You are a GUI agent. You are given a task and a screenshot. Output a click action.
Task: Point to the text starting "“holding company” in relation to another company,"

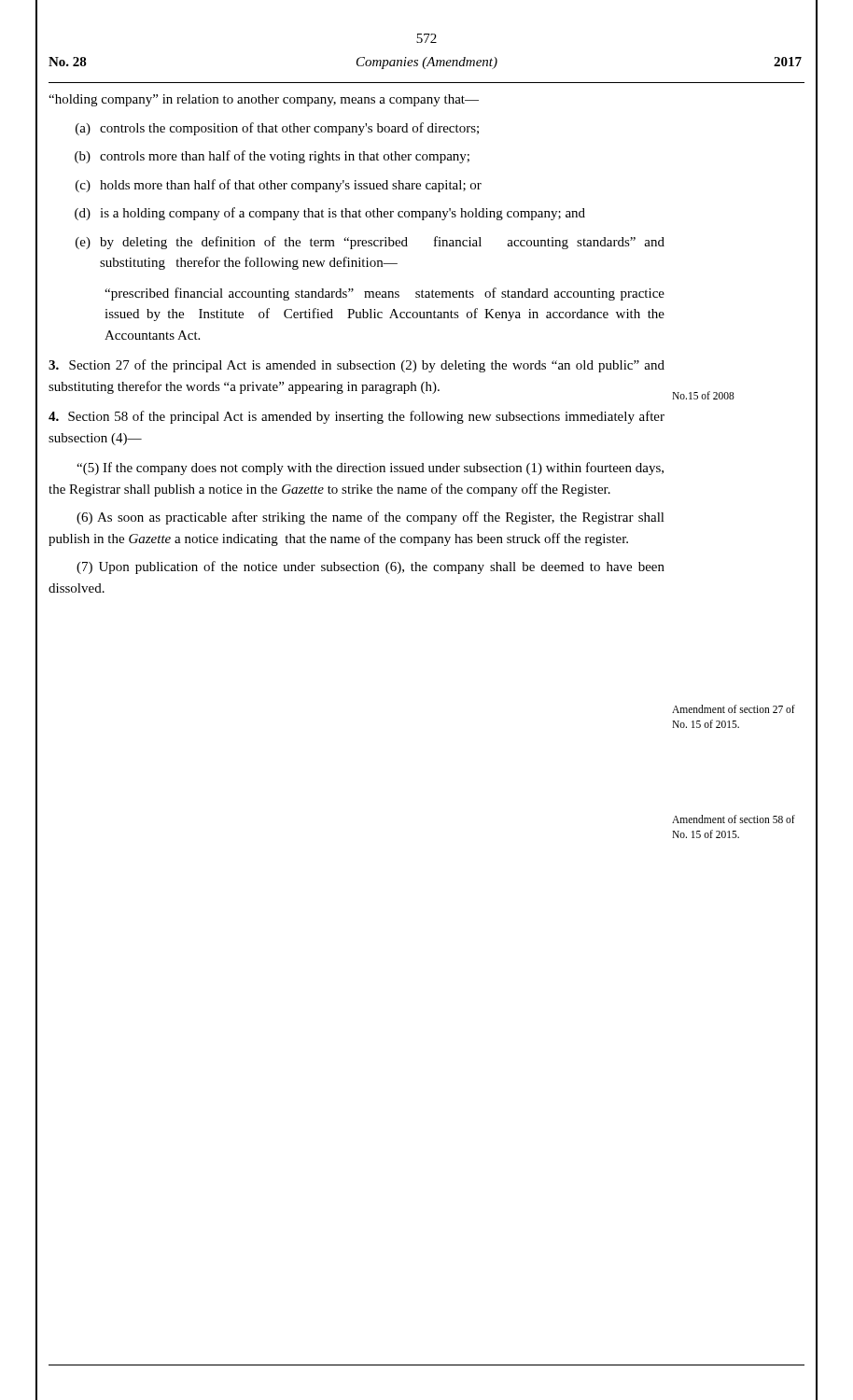(357, 99)
